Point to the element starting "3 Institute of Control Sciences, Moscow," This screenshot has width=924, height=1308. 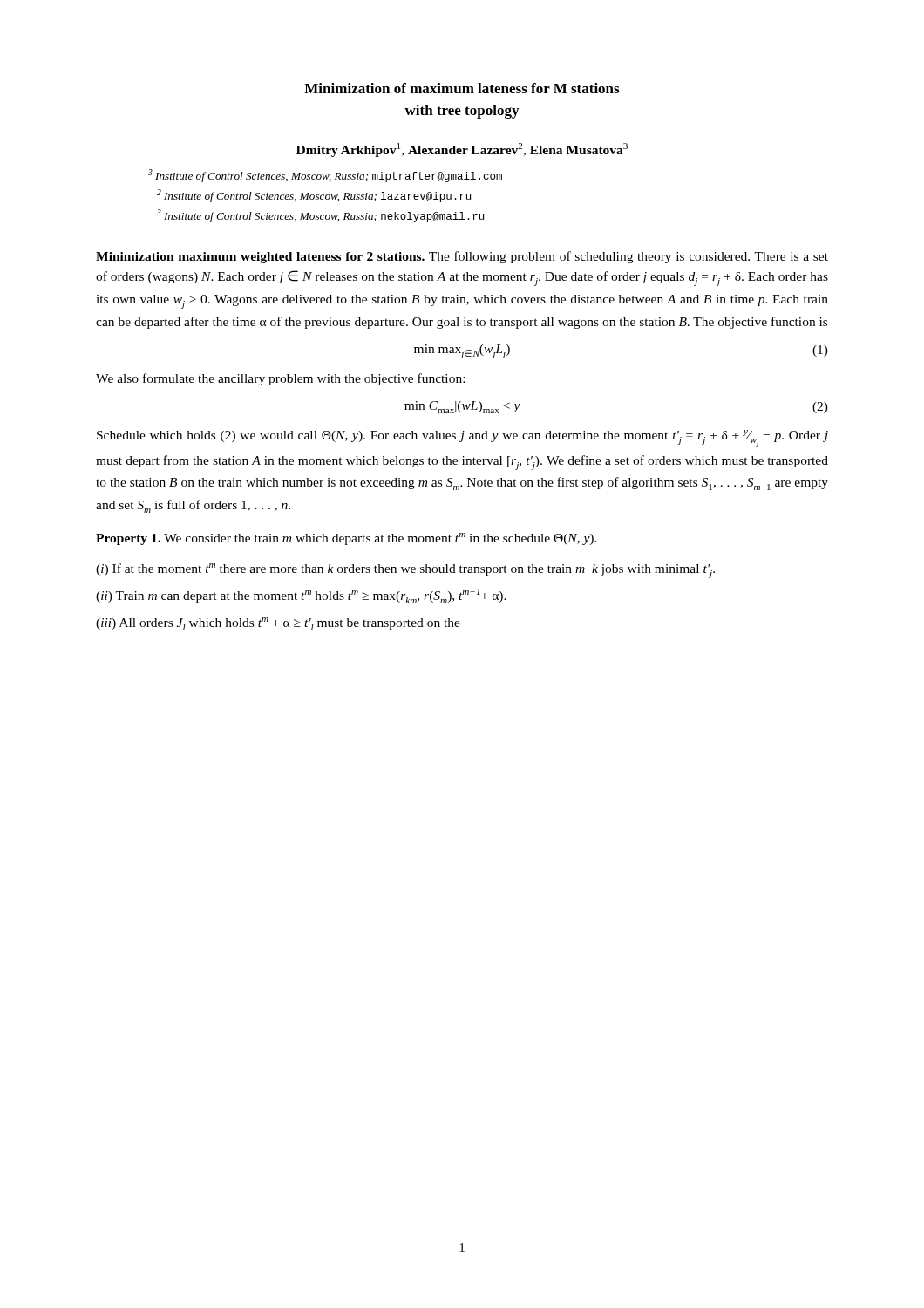325,176
